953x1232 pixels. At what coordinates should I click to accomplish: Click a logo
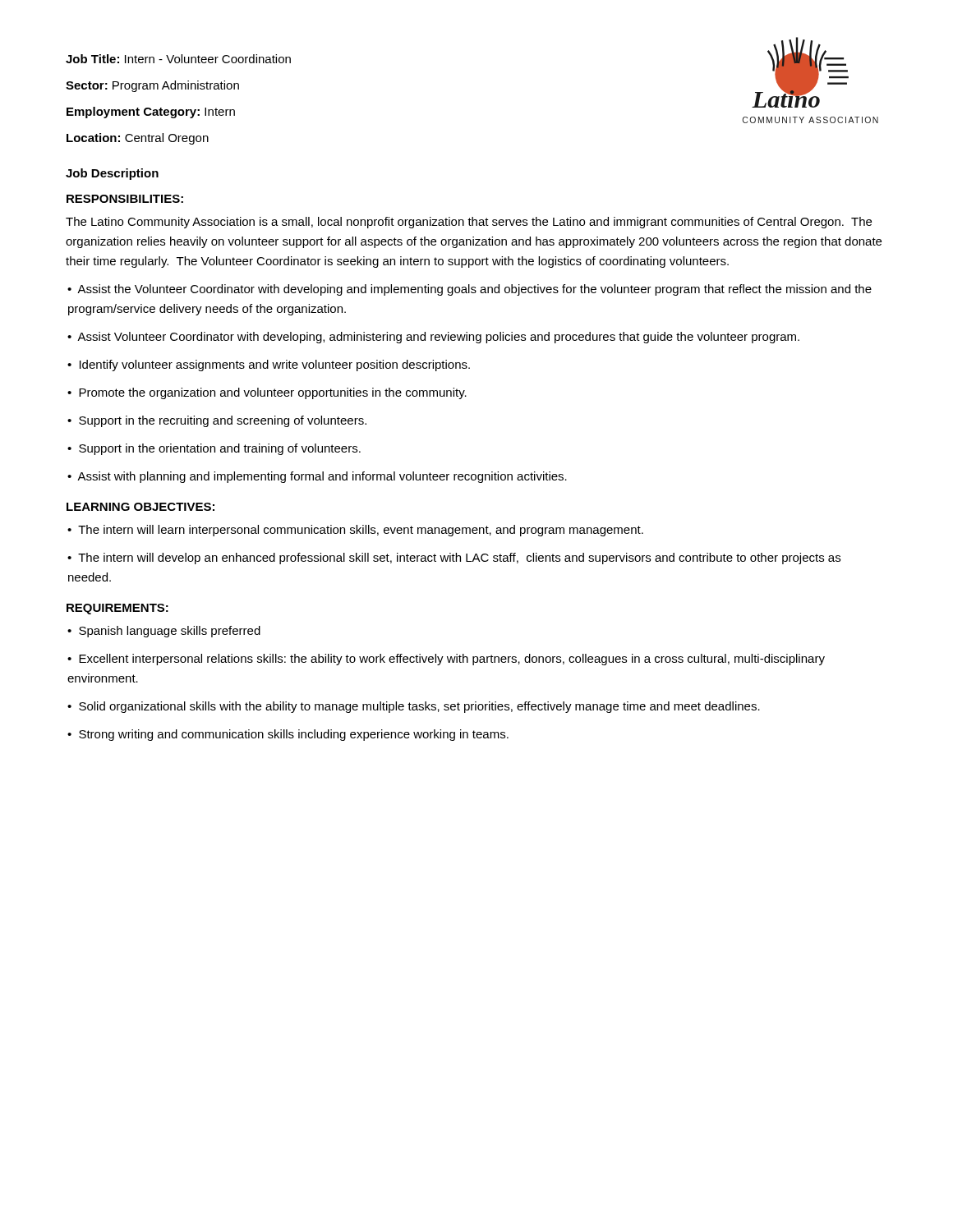801,87
